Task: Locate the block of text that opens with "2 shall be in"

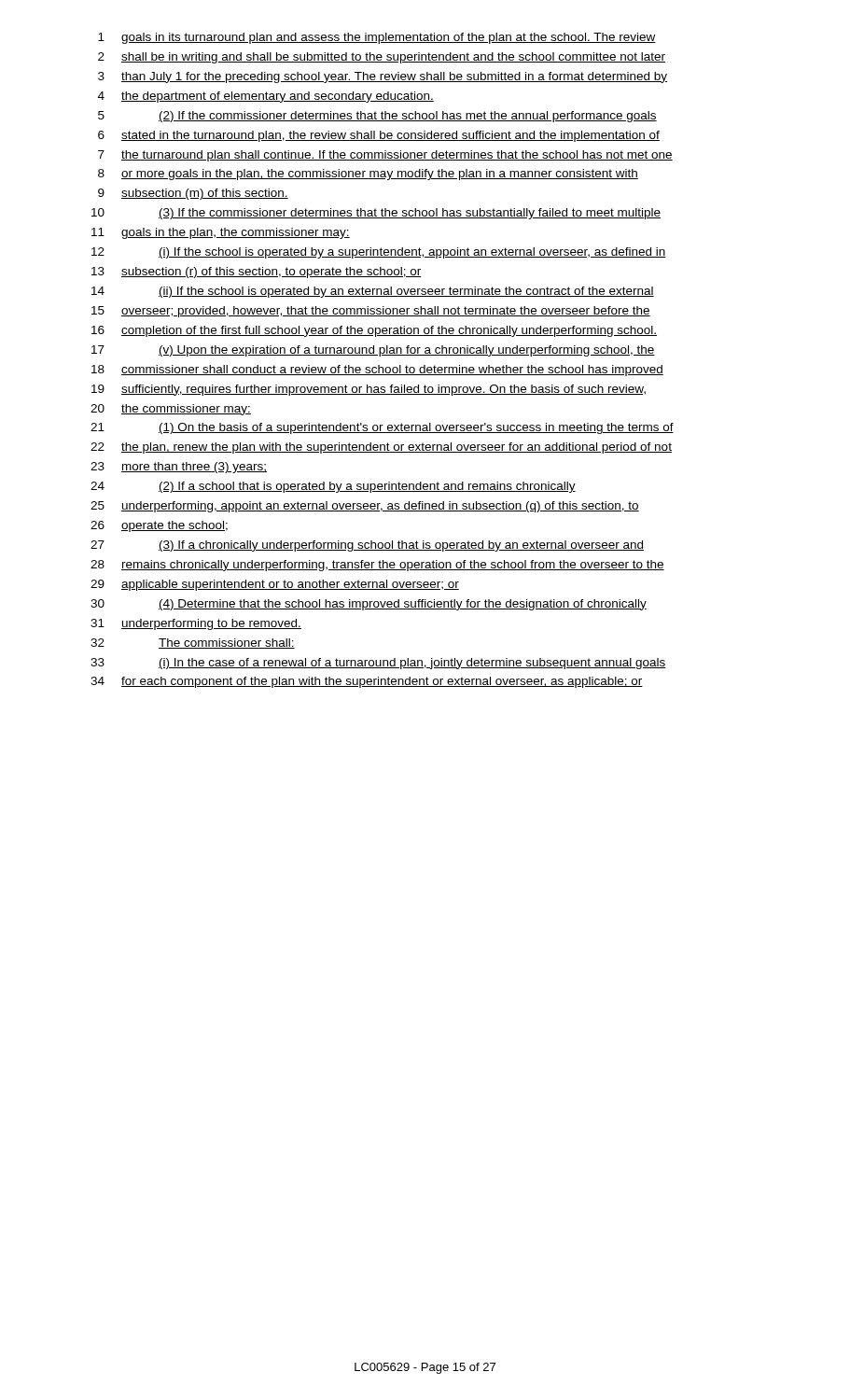Action: 434,57
